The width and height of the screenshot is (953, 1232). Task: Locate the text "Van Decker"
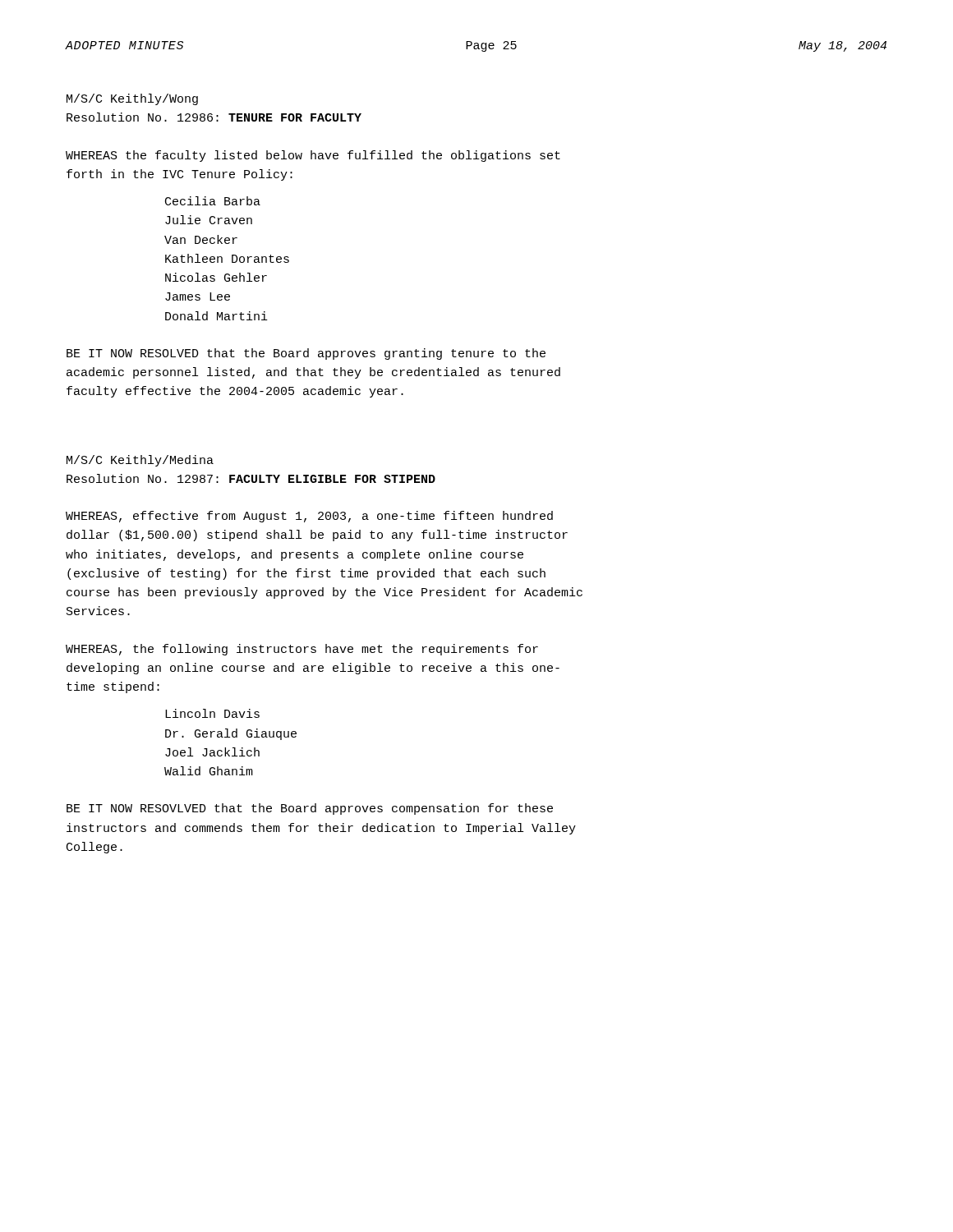(x=201, y=241)
